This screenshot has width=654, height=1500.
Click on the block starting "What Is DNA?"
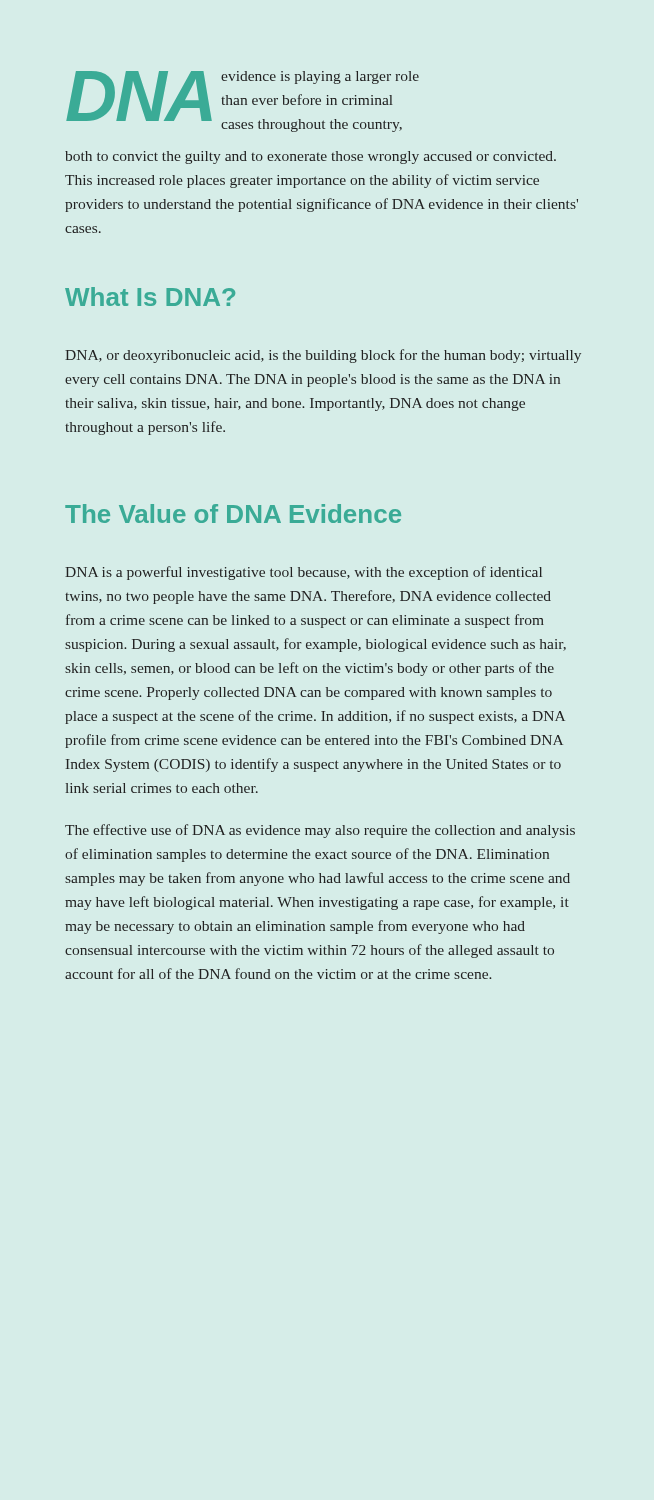151,298
